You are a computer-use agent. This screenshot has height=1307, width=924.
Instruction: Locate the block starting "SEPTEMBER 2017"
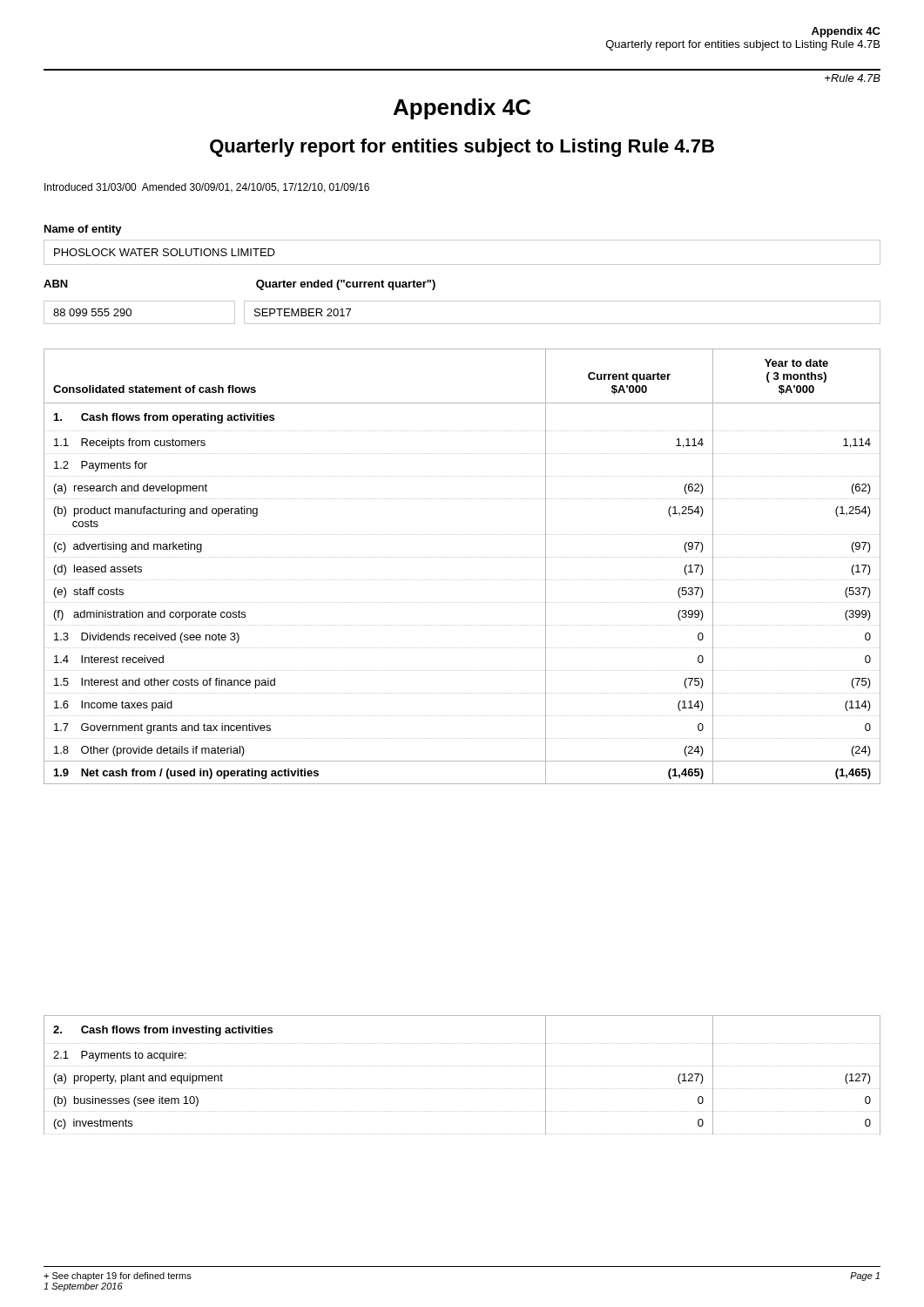pos(303,312)
